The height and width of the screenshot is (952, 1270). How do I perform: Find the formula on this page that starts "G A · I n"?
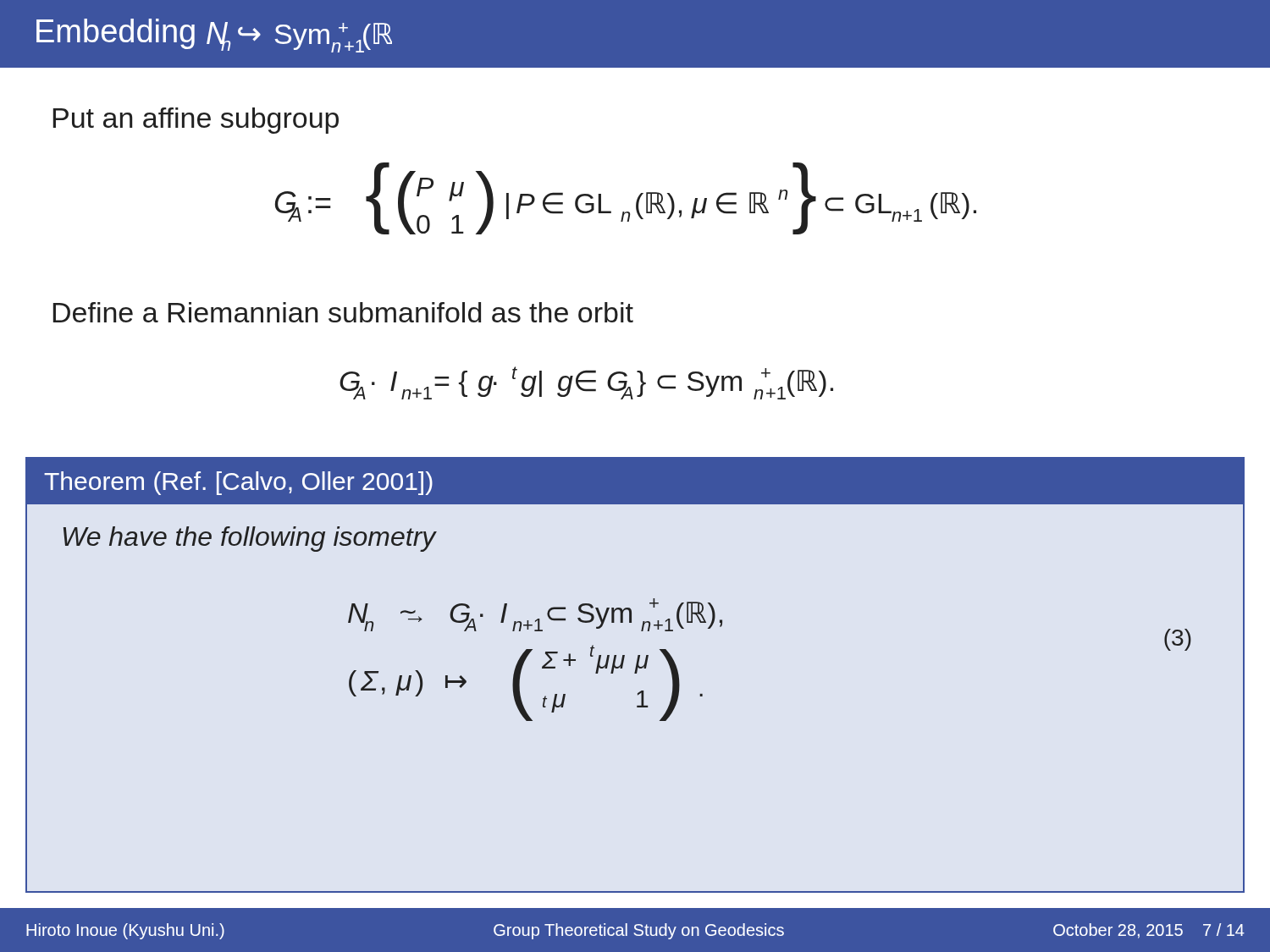coord(635,381)
